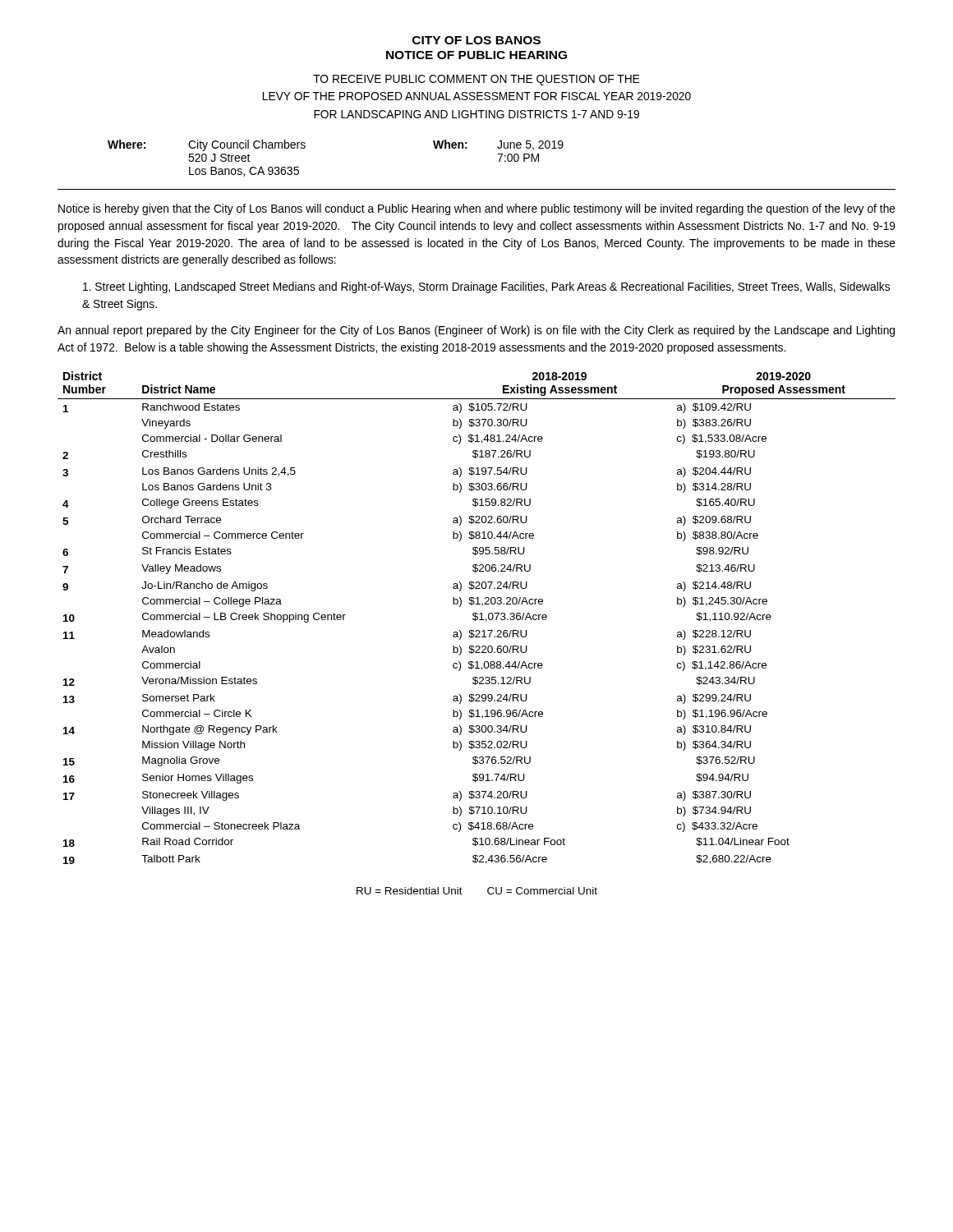Click on the table containing "Where: City Council Chambers520"
953x1232 pixels.
click(476, 158)
